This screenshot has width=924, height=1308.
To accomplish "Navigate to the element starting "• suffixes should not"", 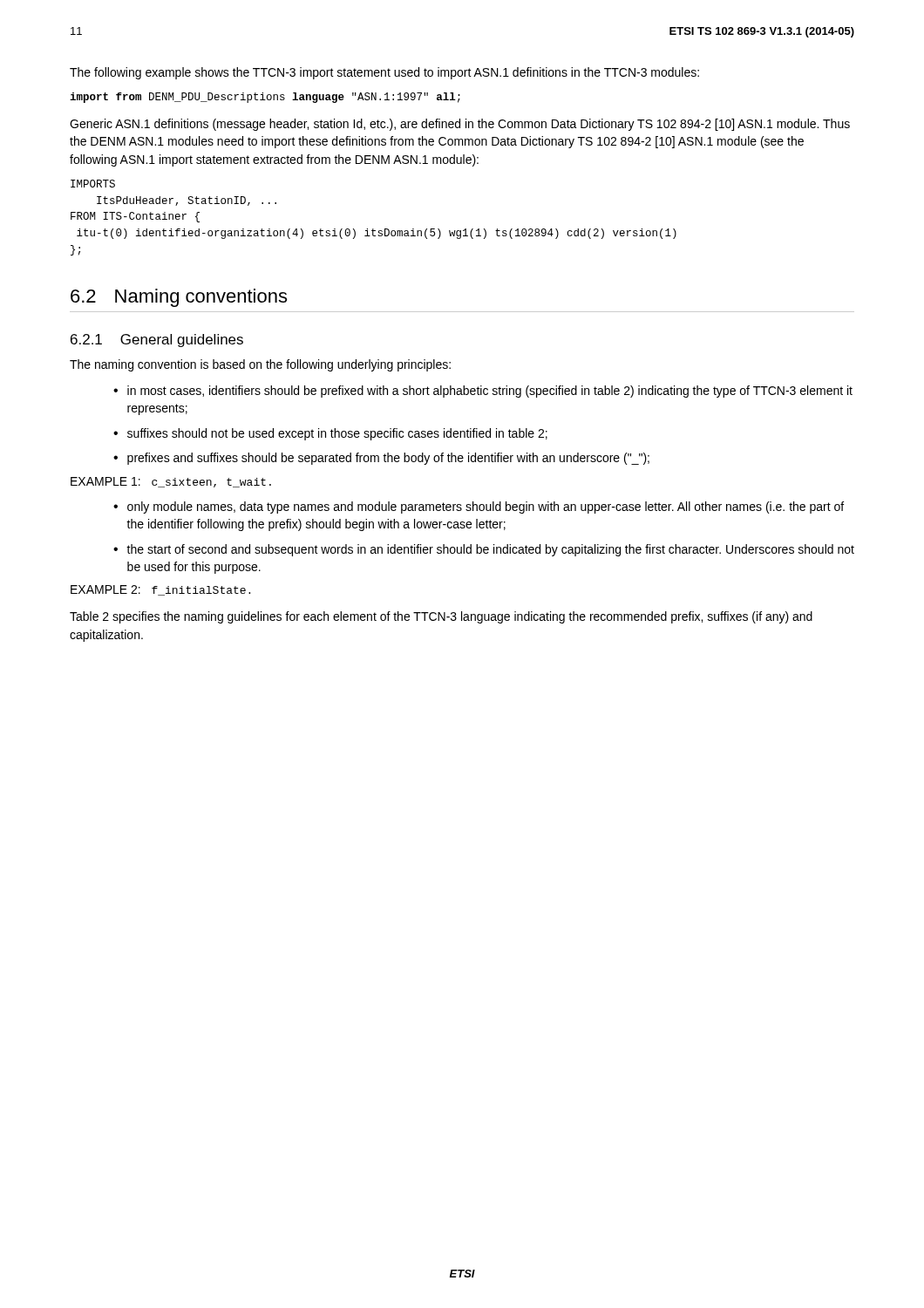I will click(x=331, y=433).
